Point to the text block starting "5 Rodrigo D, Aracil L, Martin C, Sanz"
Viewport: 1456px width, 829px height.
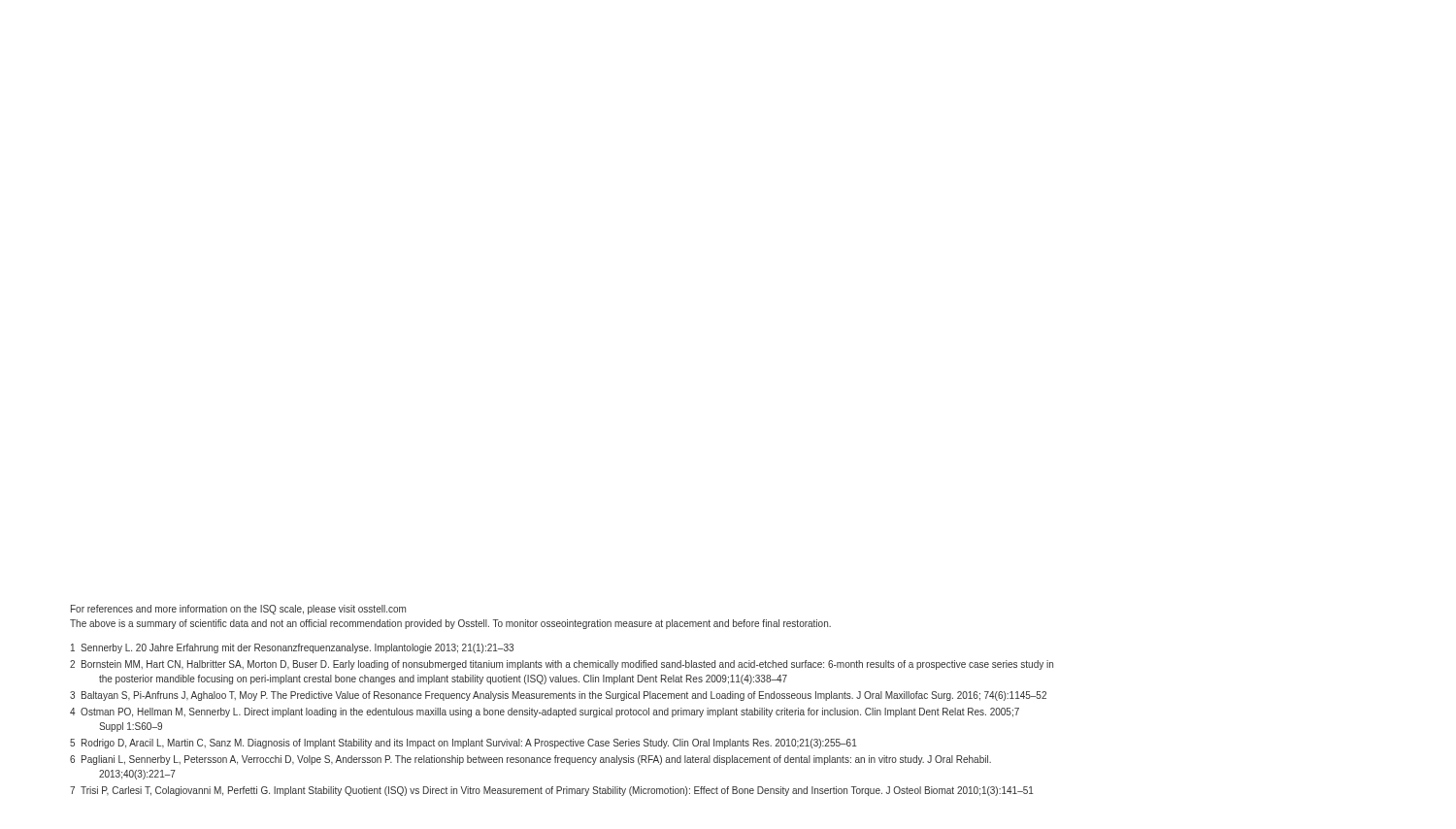(x=463, y=743)
